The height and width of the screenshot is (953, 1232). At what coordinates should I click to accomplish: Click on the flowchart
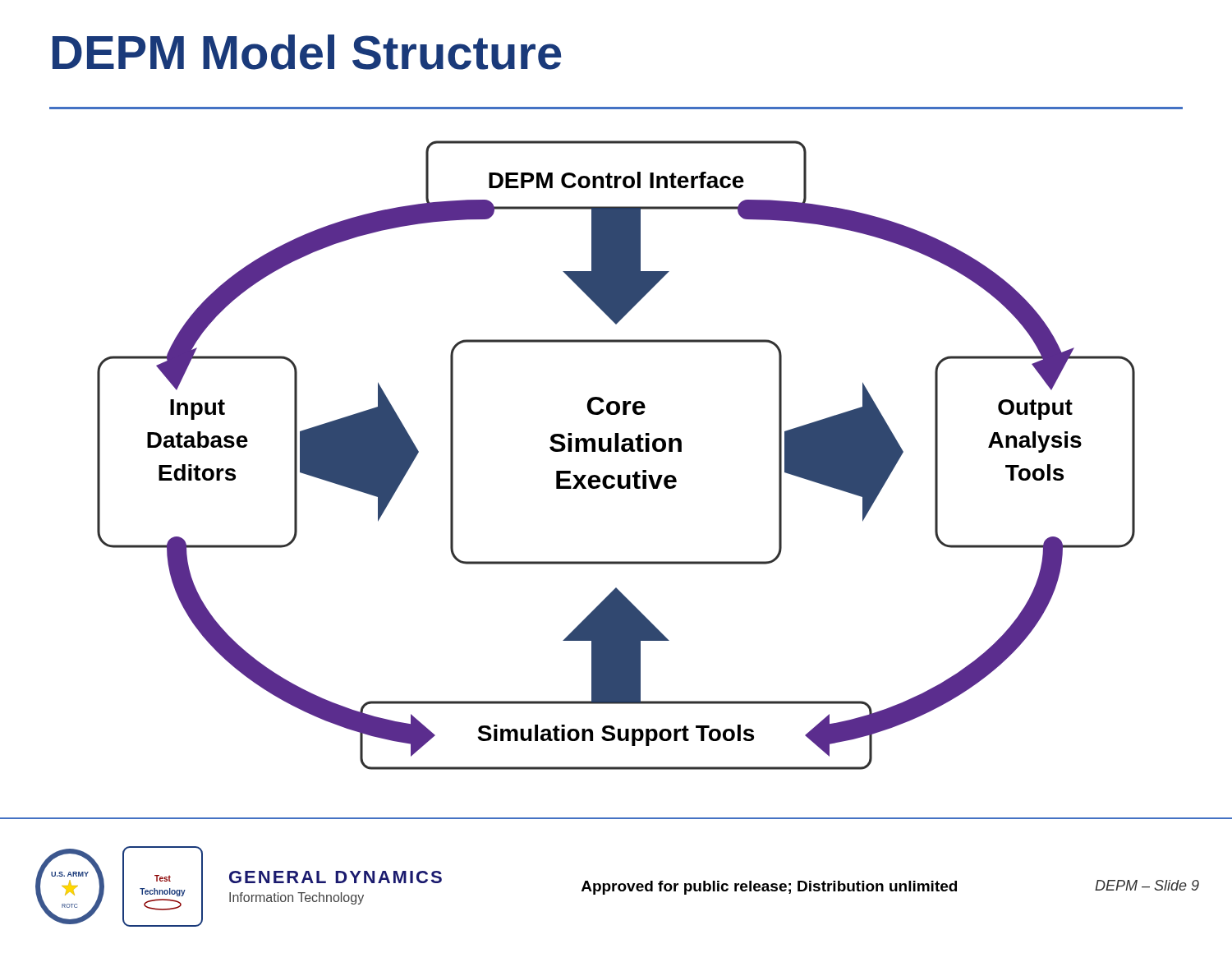click(x=616, y=470)
